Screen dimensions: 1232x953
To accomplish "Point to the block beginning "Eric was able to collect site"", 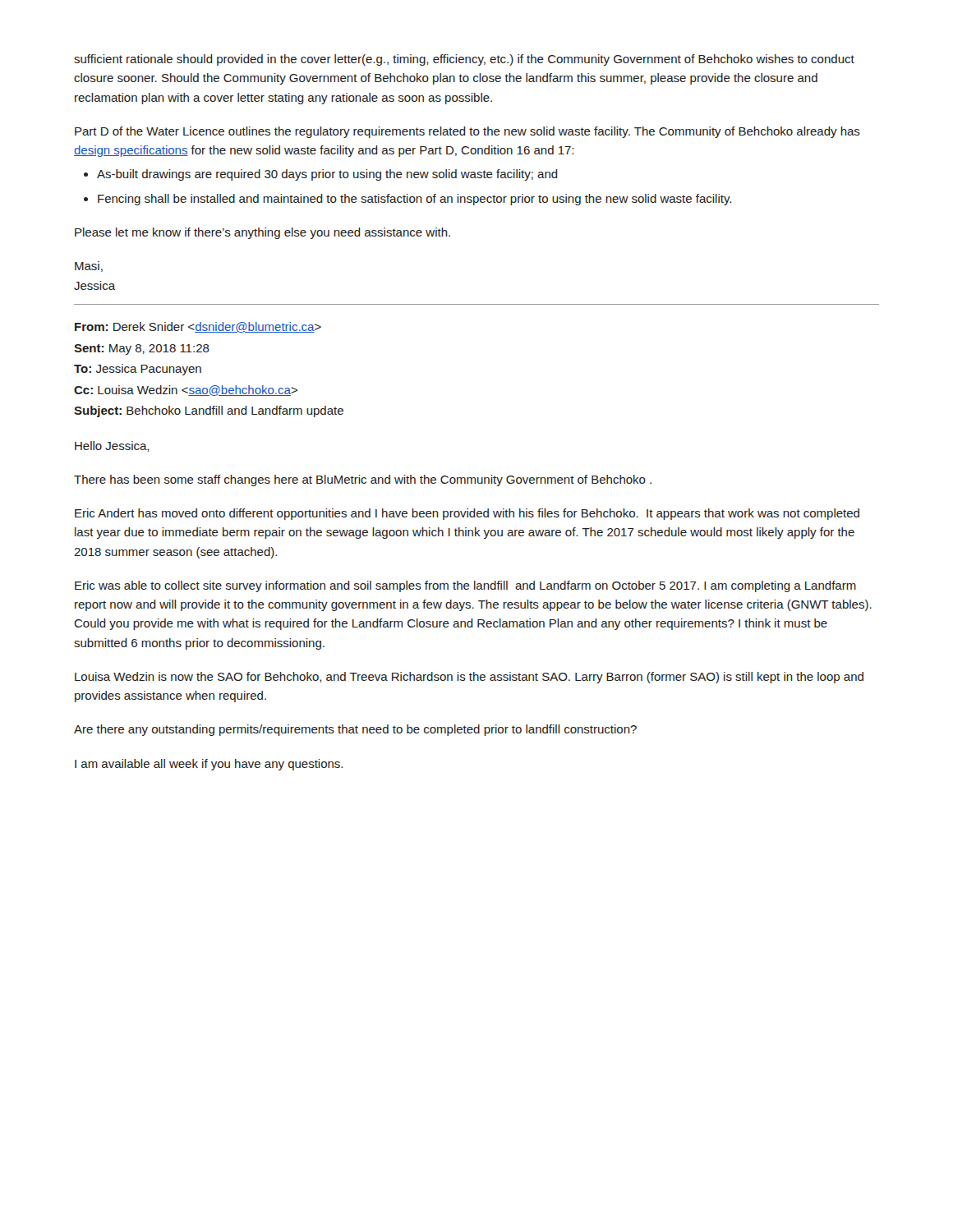I will 473,614.
